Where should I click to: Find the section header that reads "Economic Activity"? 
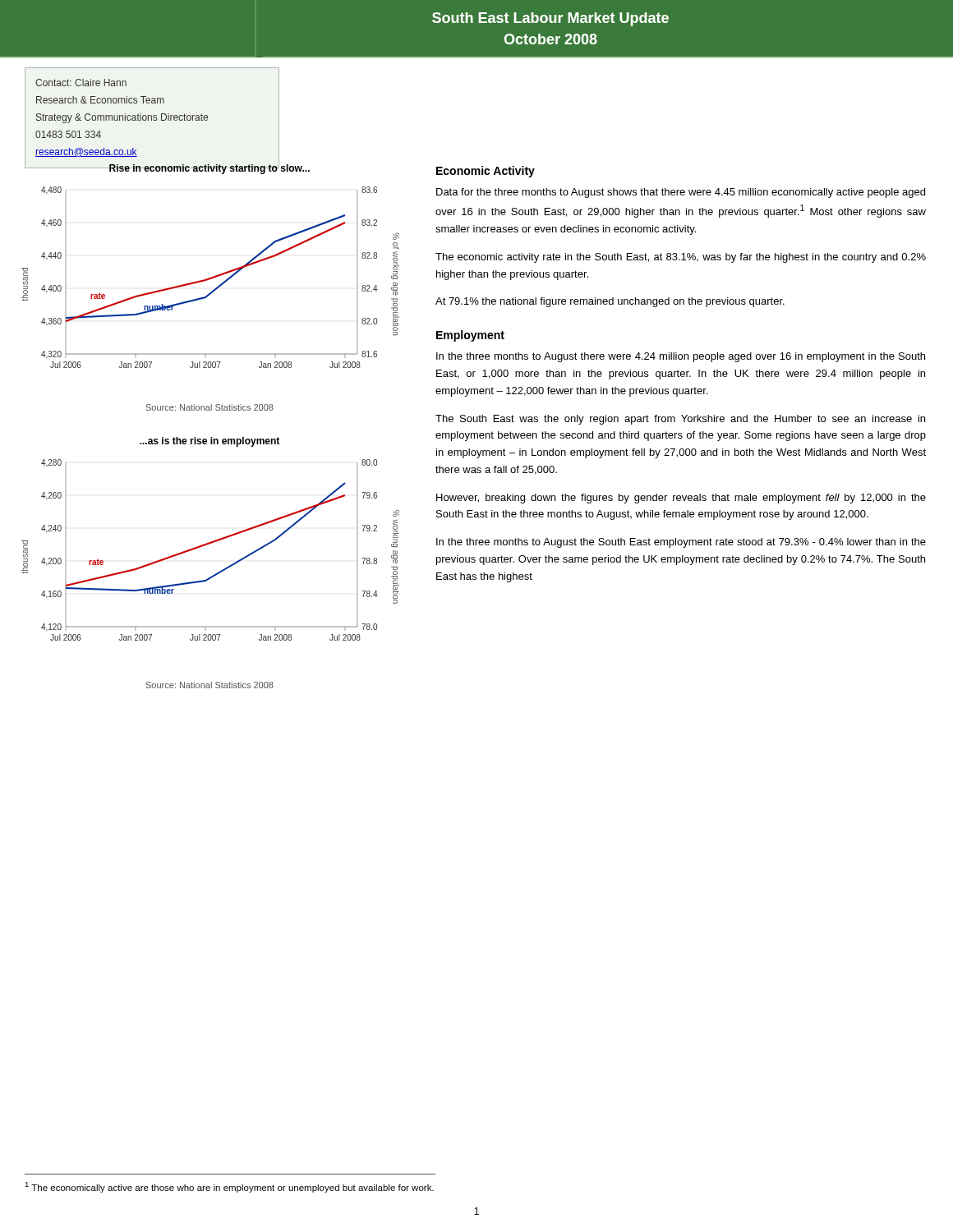tap(485, 171)
